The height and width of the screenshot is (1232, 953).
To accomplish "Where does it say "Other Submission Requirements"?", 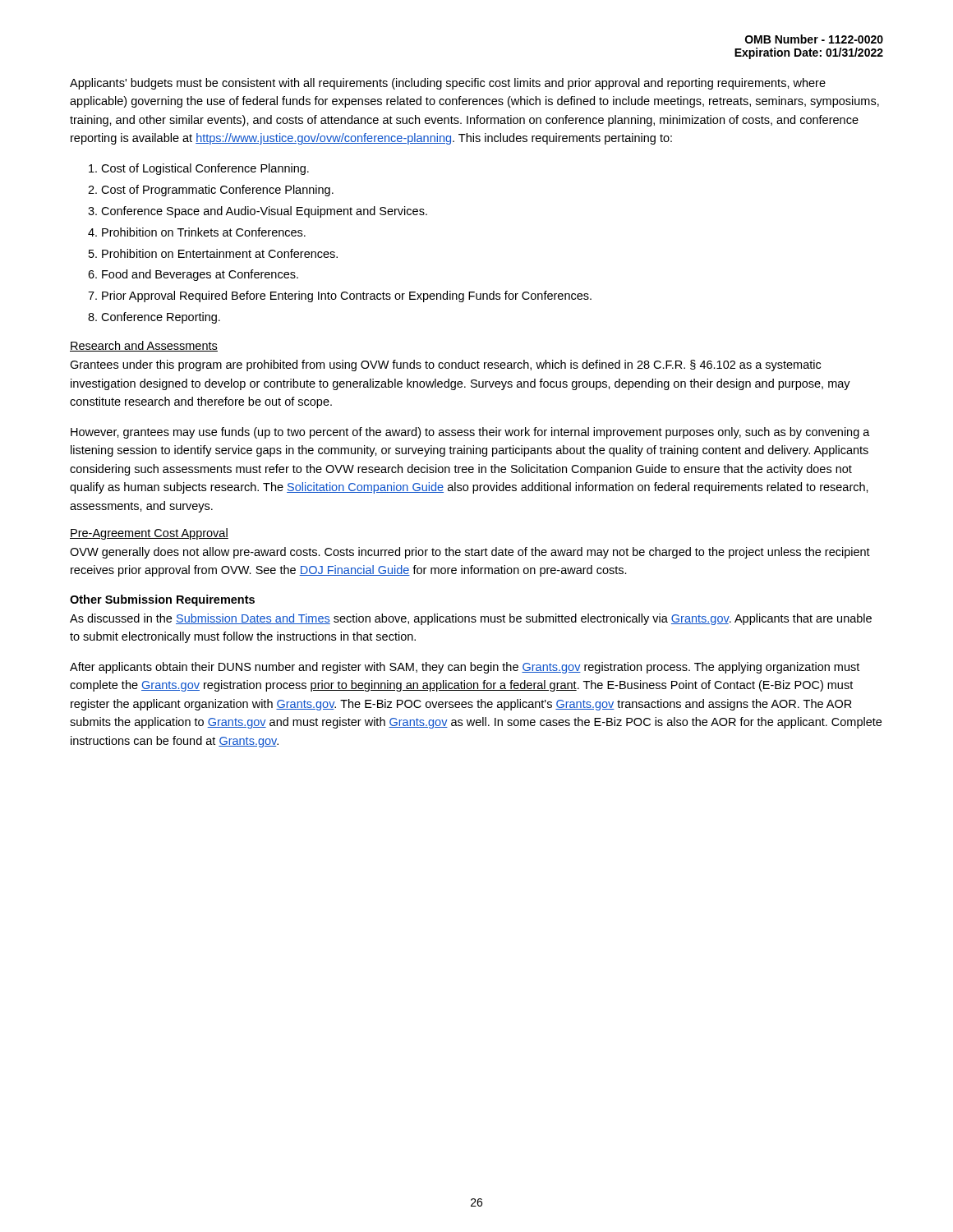I will [x=162, y=600].
